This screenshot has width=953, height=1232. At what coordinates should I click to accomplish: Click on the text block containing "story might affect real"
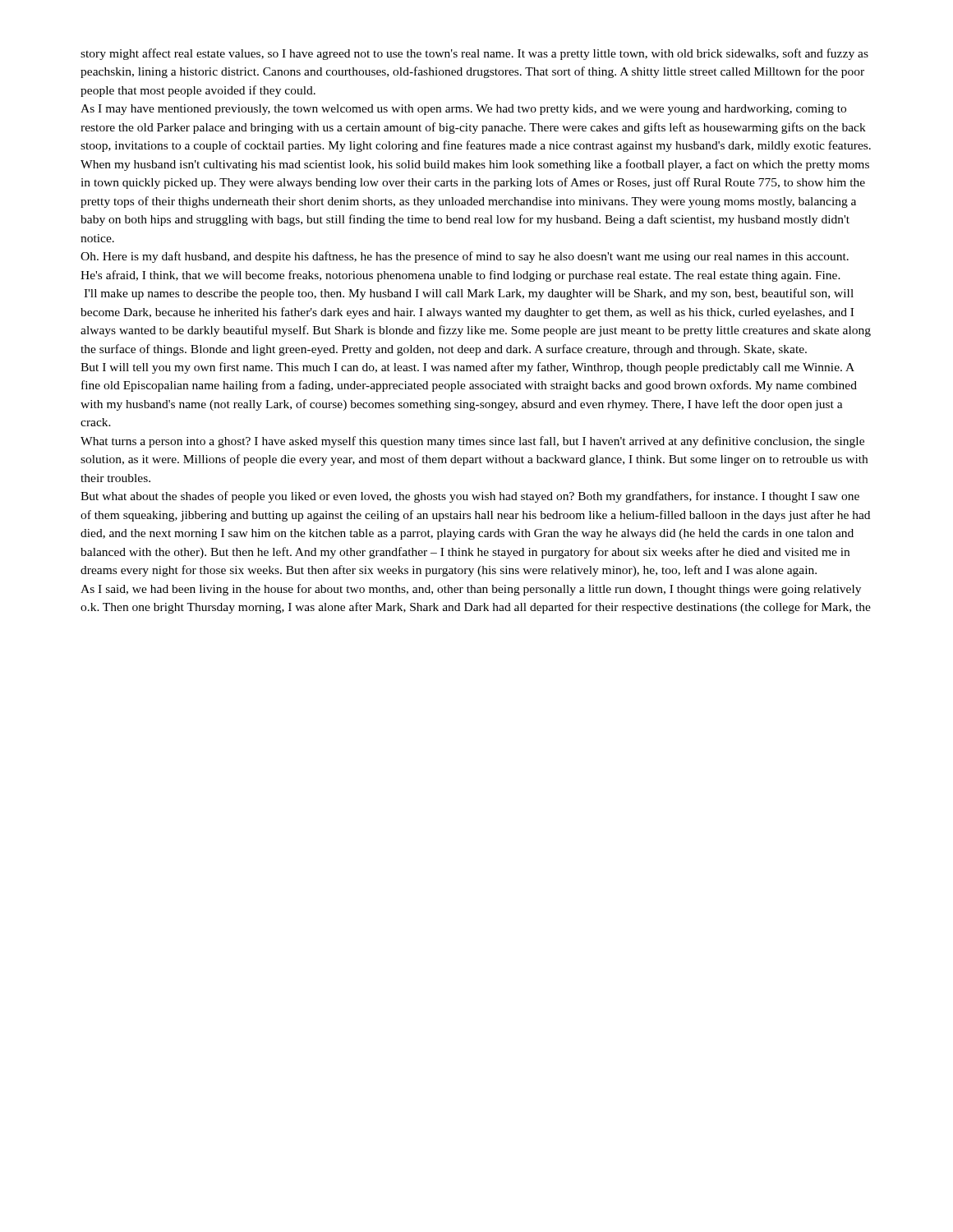click(476, 72)
